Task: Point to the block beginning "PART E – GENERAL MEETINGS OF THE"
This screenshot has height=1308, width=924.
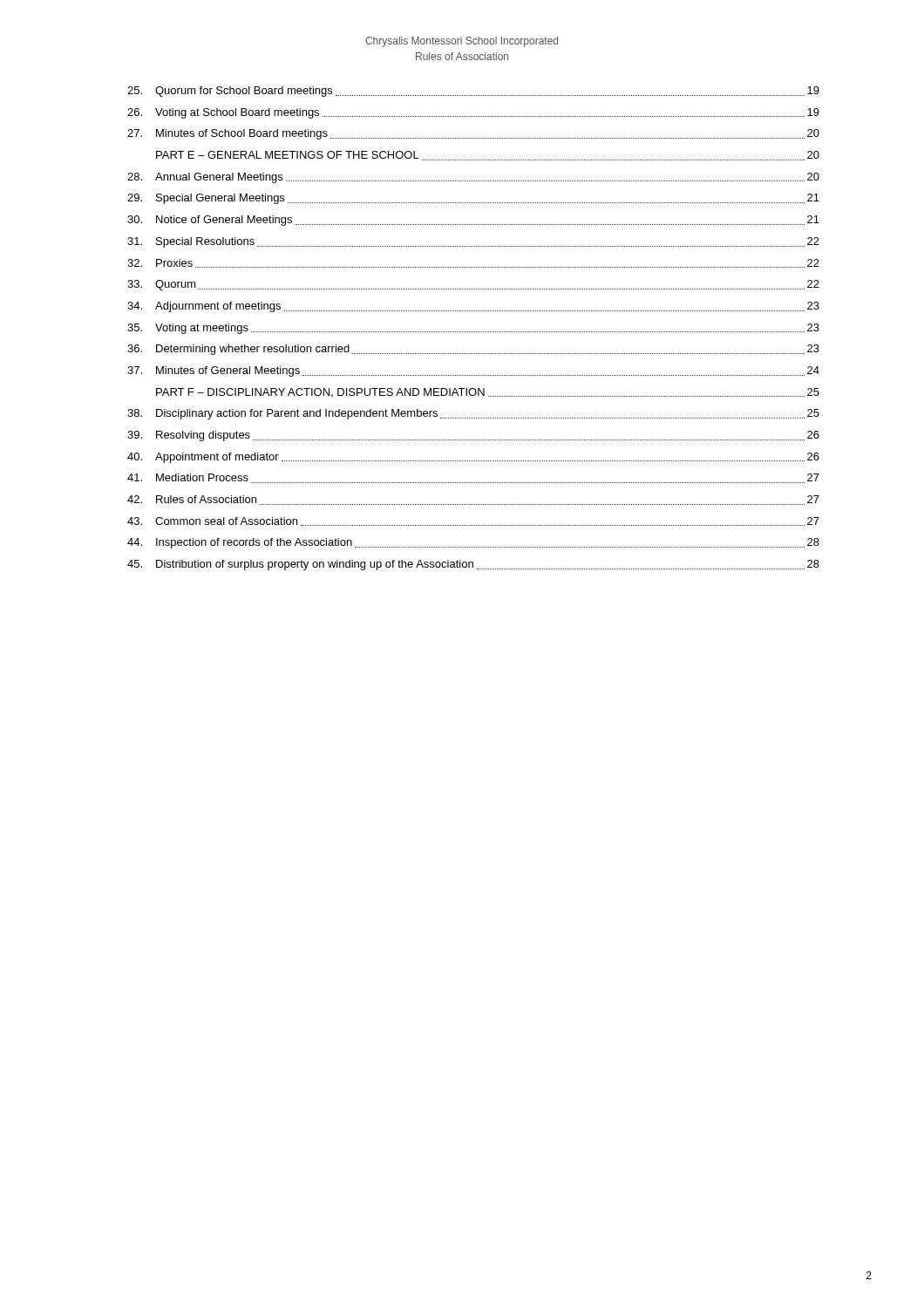Action: coord(462,156)
